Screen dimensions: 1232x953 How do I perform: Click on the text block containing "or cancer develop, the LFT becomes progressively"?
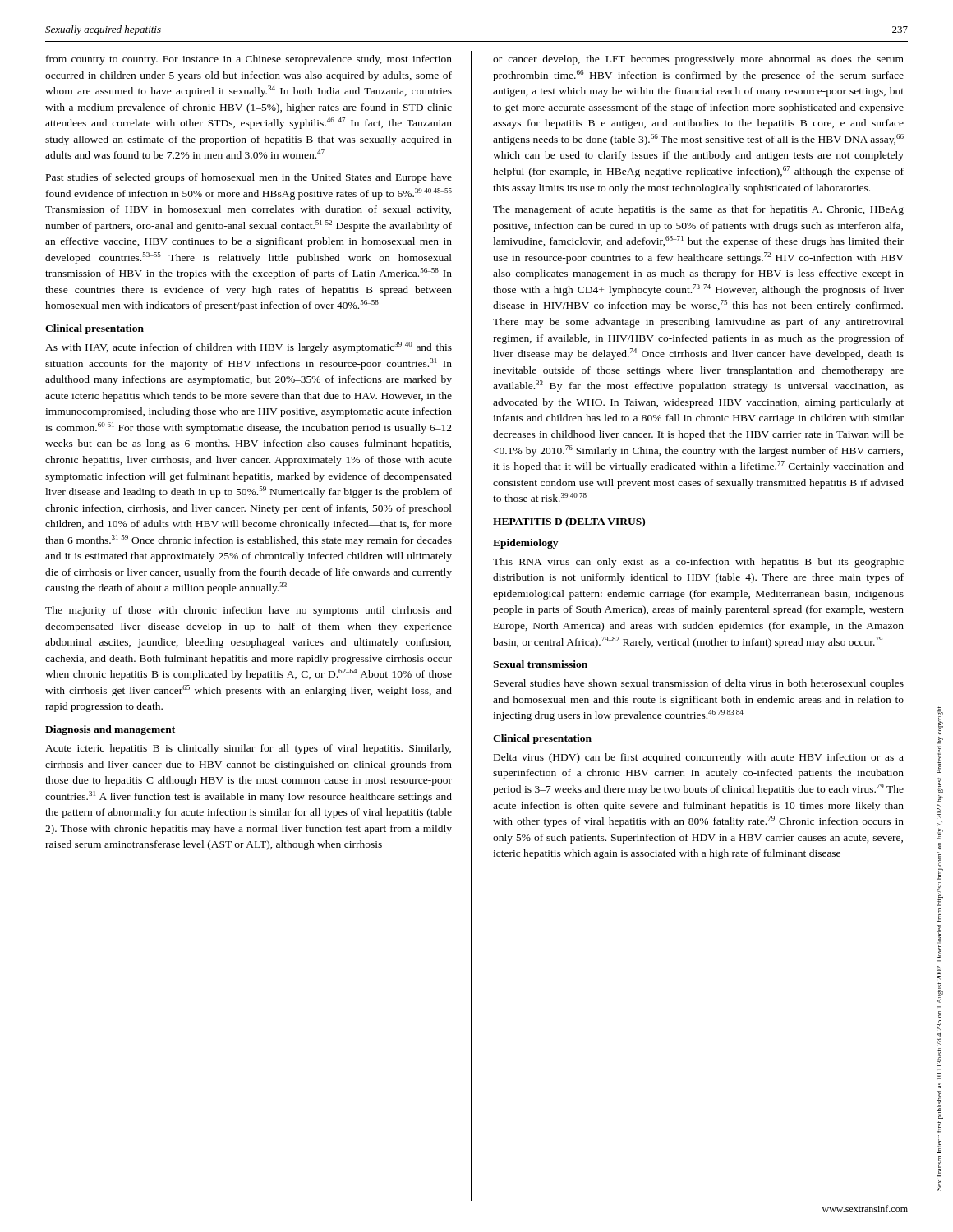[x=698, y=123]
